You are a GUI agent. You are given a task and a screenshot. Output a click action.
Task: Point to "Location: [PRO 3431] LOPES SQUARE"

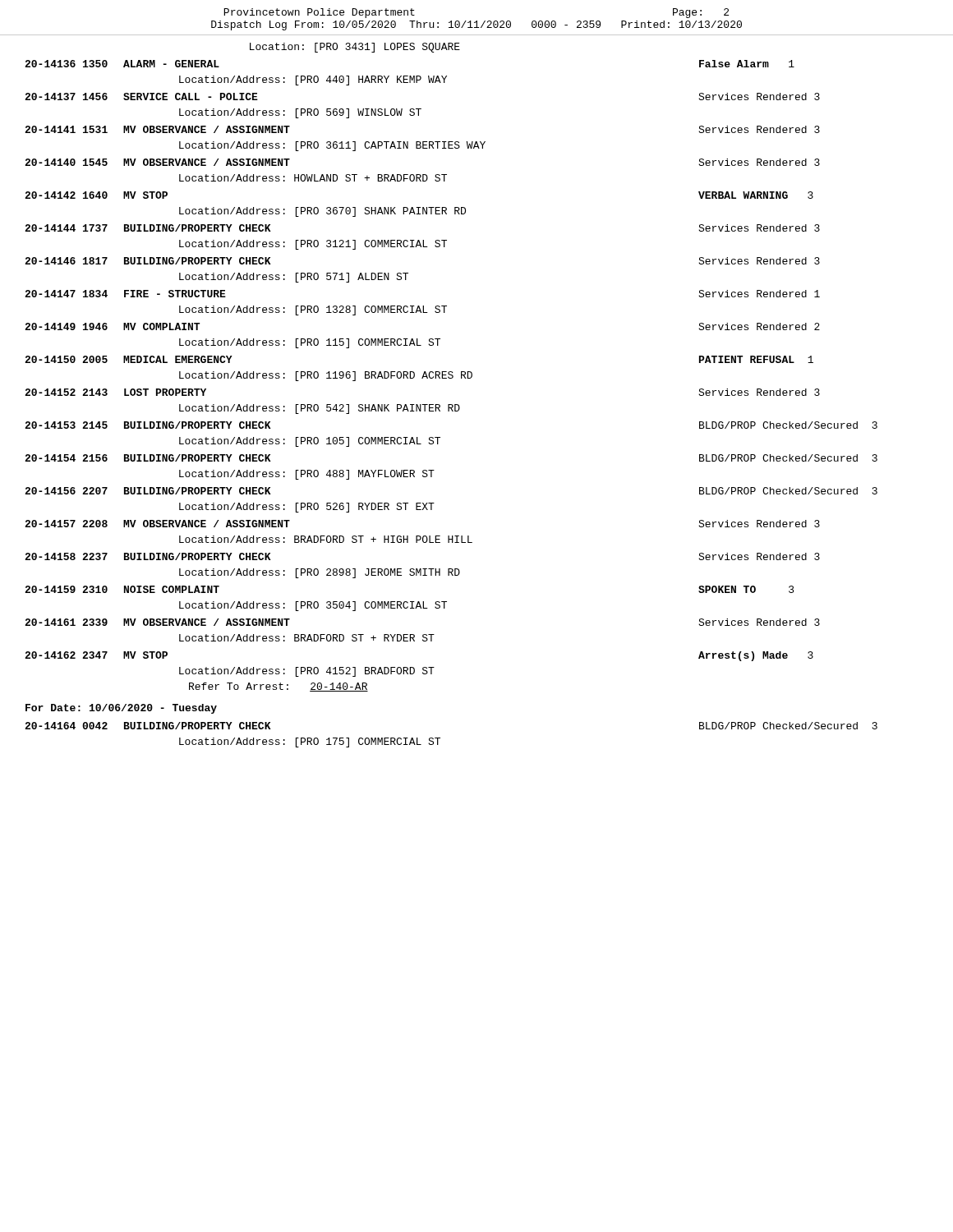tap(355, 48)
